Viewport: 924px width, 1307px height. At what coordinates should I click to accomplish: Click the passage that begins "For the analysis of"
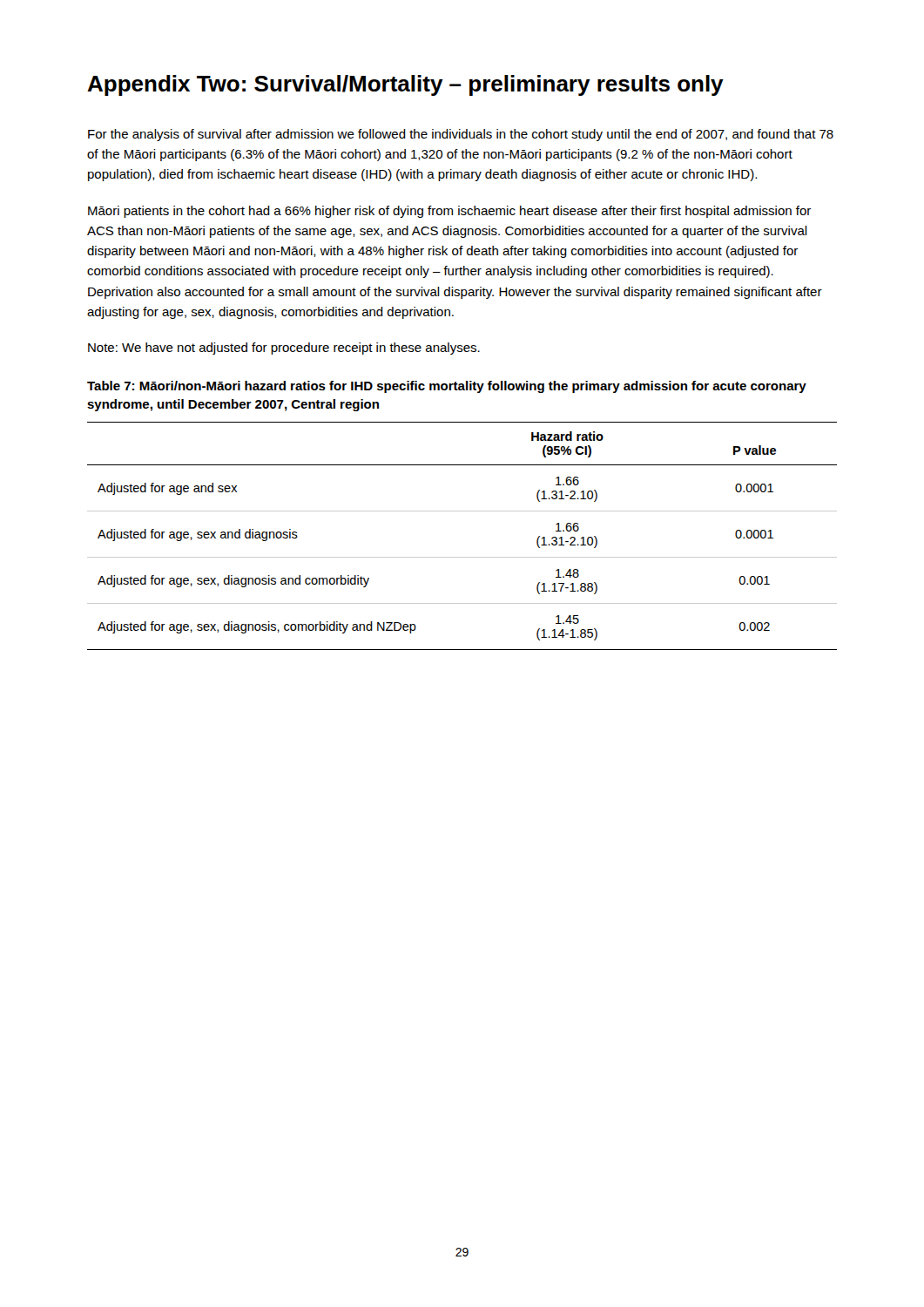[460, 154]
